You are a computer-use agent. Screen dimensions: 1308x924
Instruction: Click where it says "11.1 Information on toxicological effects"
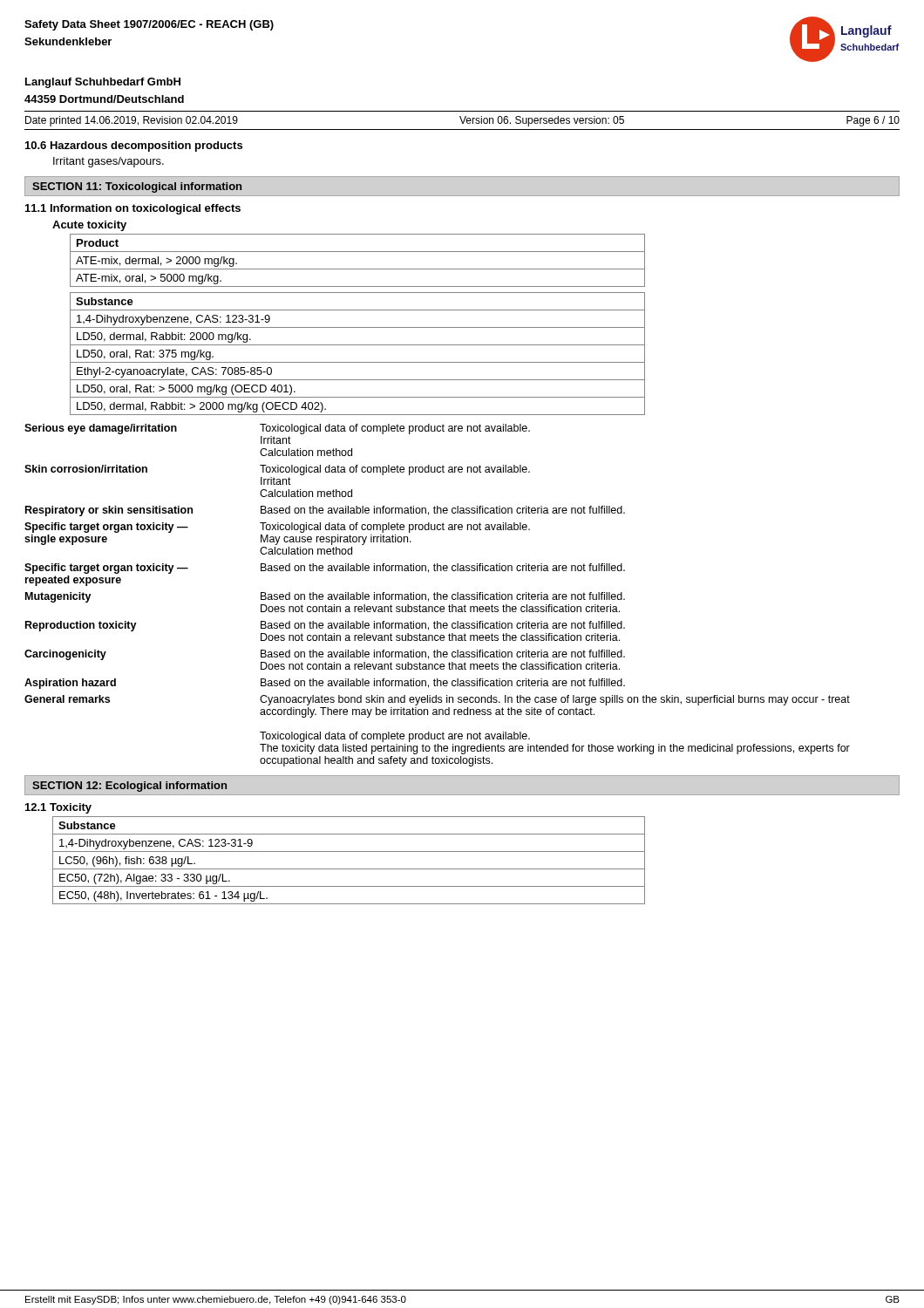coord(133,208)
